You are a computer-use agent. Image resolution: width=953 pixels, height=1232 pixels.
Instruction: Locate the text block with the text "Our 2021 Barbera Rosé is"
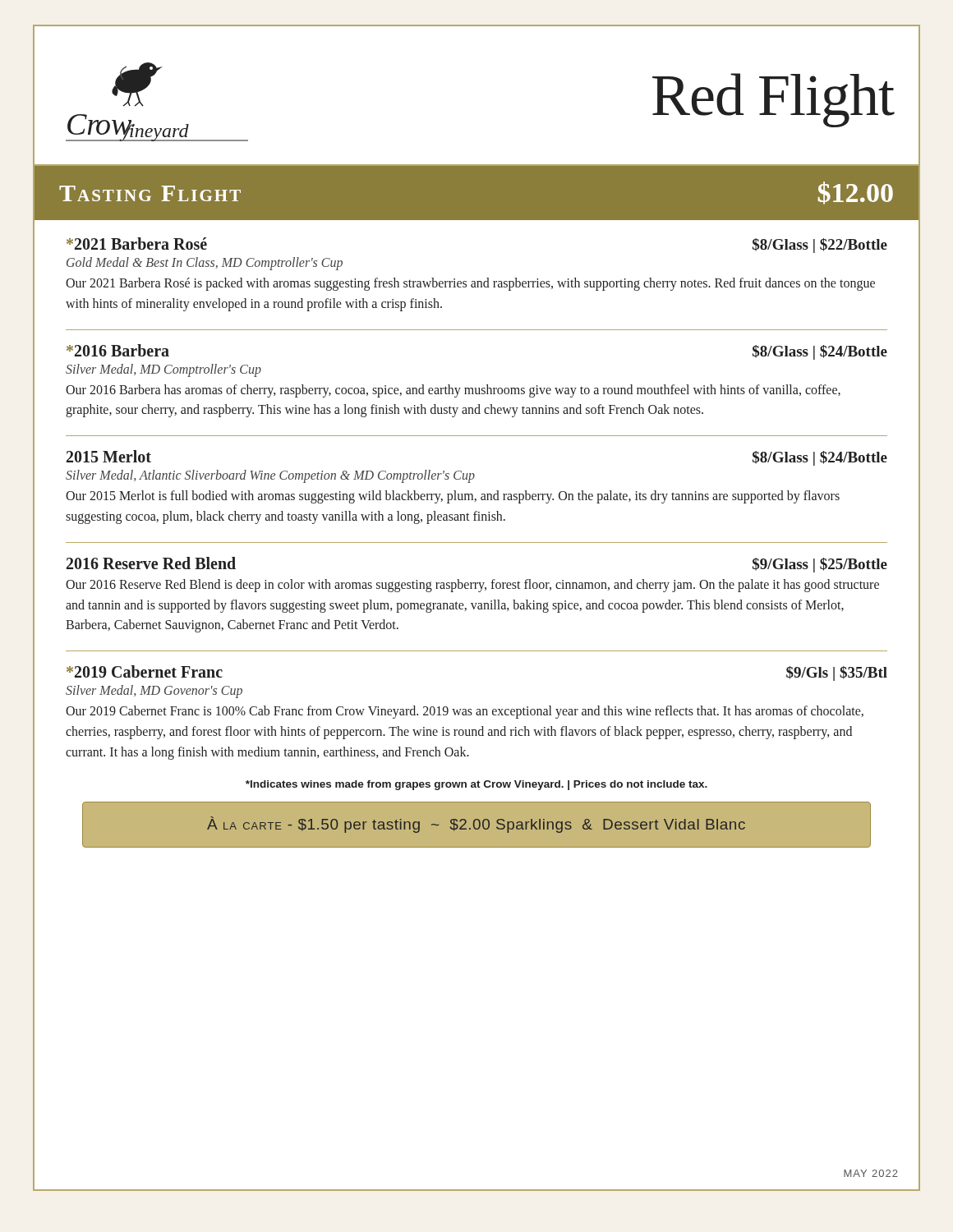point(471,293)
